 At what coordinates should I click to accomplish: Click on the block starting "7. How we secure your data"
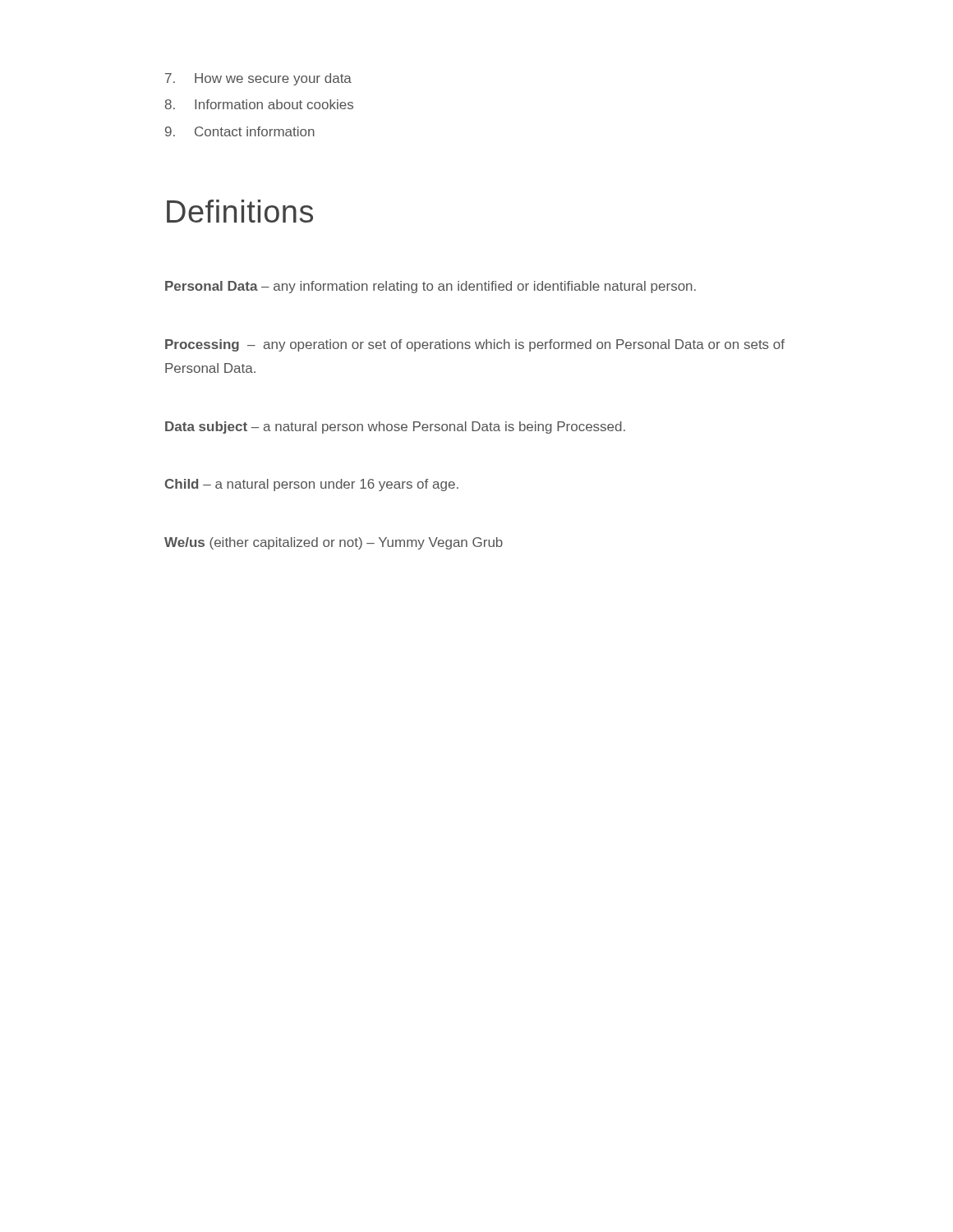[x=258, y=79]
